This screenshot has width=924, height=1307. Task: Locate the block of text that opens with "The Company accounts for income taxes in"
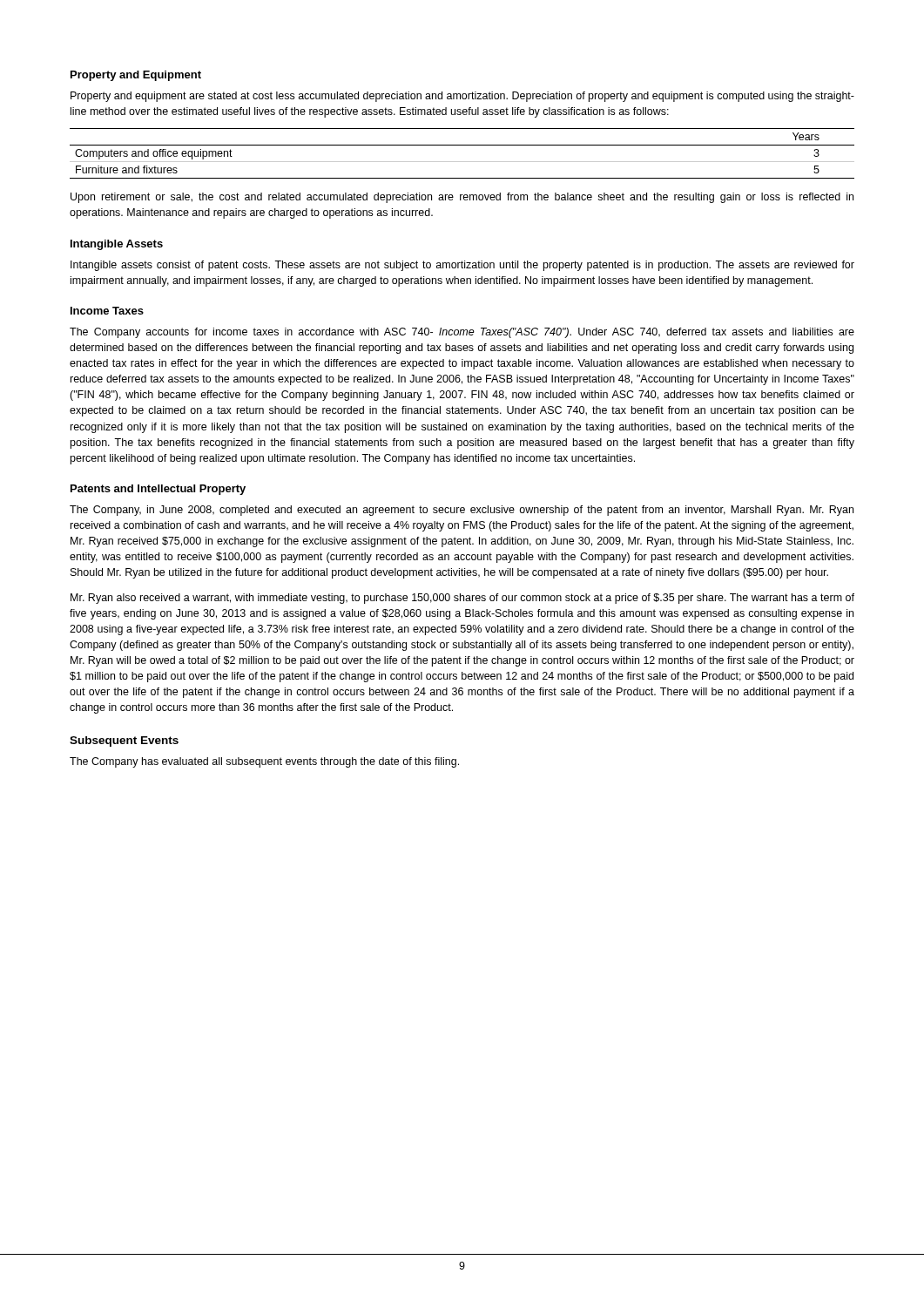[462, 395]
